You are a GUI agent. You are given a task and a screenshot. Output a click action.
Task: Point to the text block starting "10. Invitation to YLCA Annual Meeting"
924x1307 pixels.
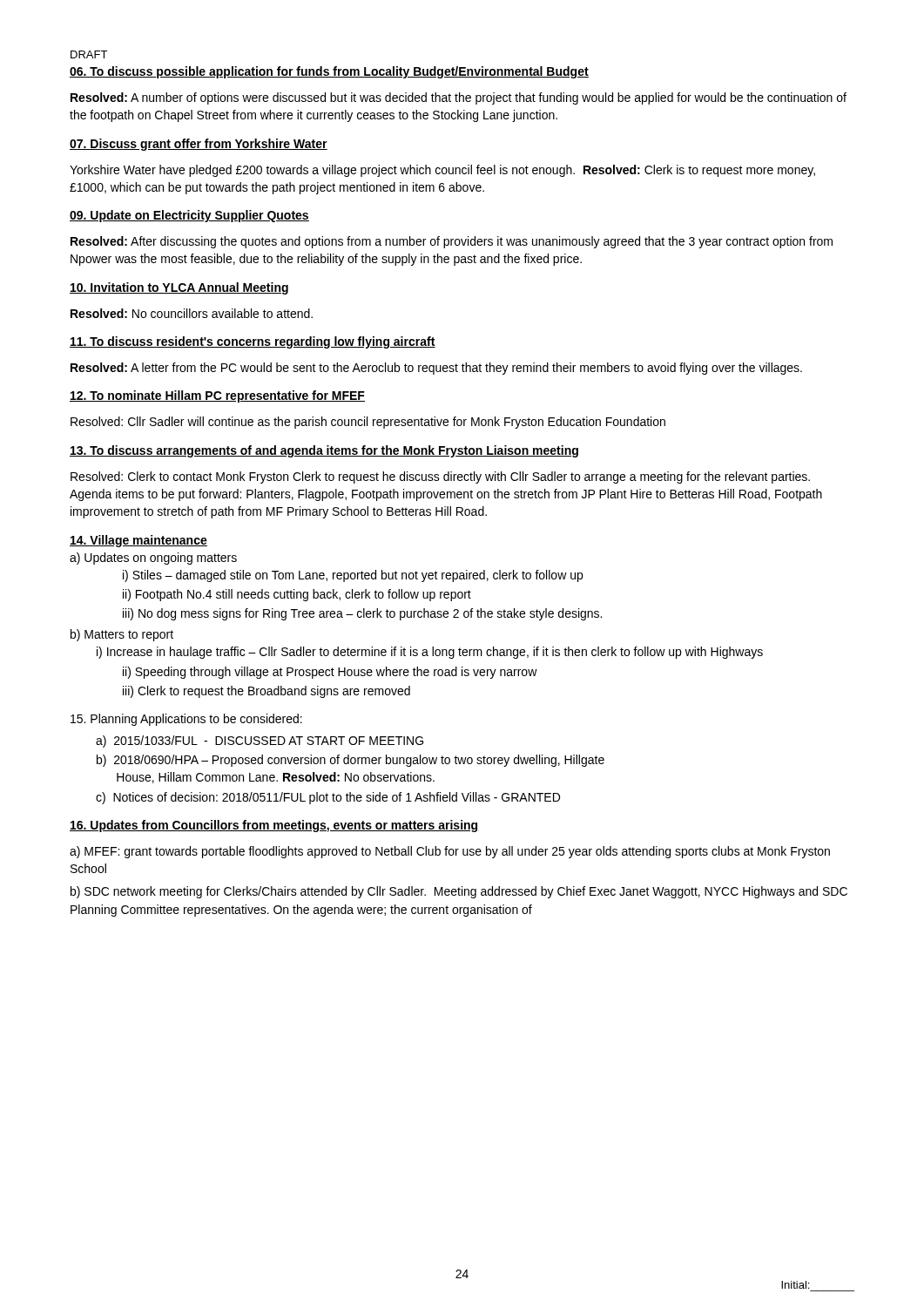[179, 287]
